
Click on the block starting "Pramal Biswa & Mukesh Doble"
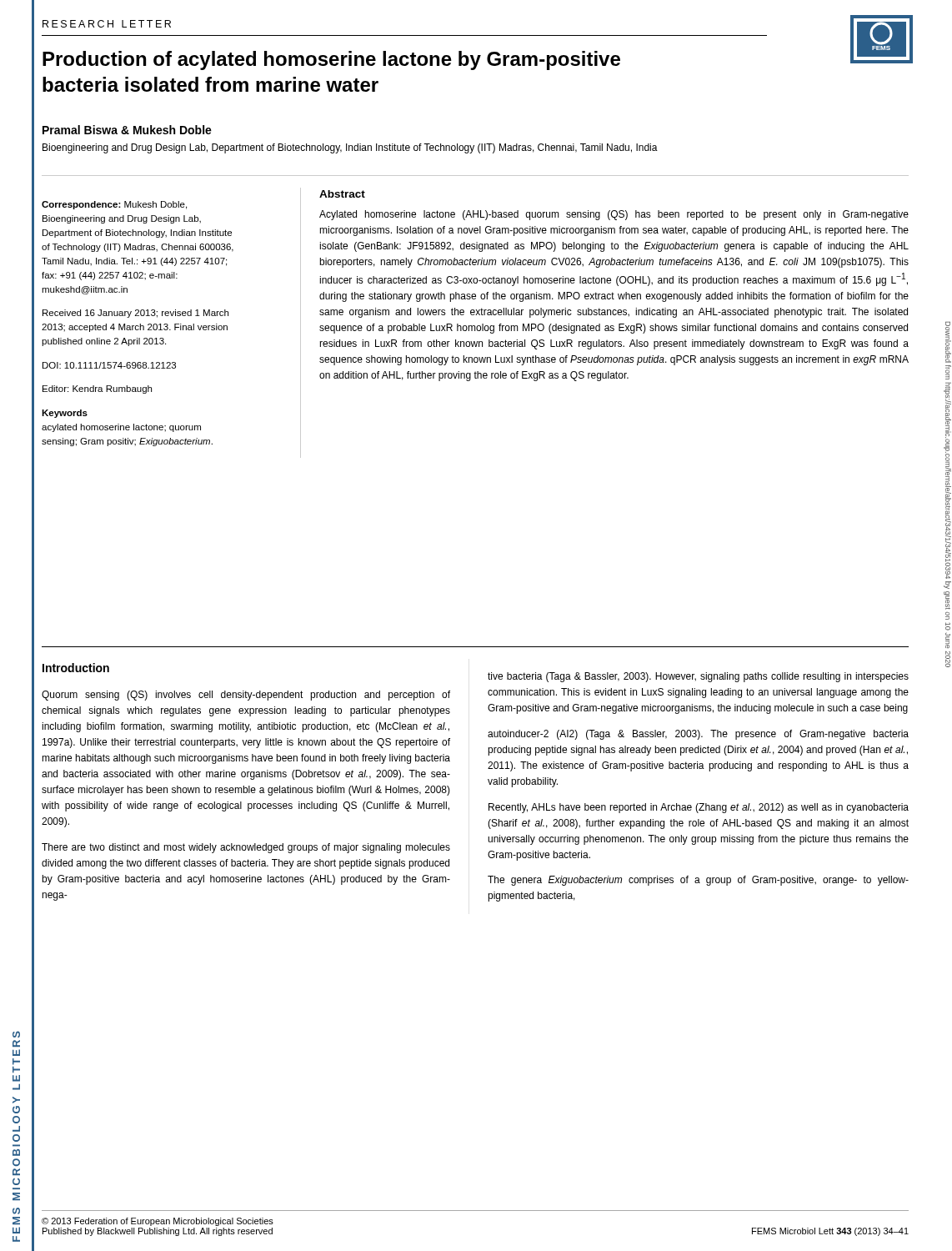[127, 130]
